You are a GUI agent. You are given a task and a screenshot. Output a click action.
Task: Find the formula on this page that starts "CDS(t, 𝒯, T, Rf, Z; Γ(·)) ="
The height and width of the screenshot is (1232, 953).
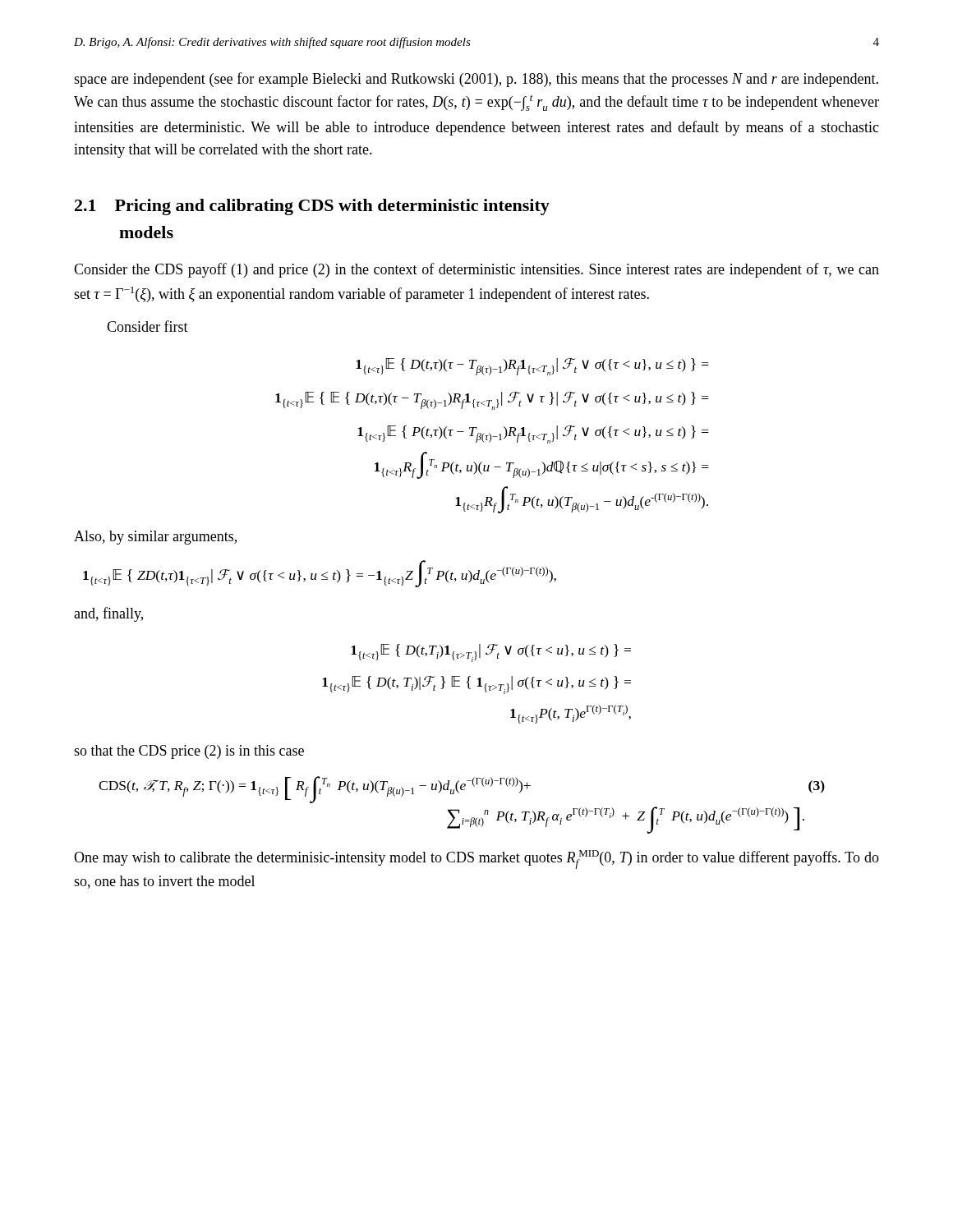point(476,801)
